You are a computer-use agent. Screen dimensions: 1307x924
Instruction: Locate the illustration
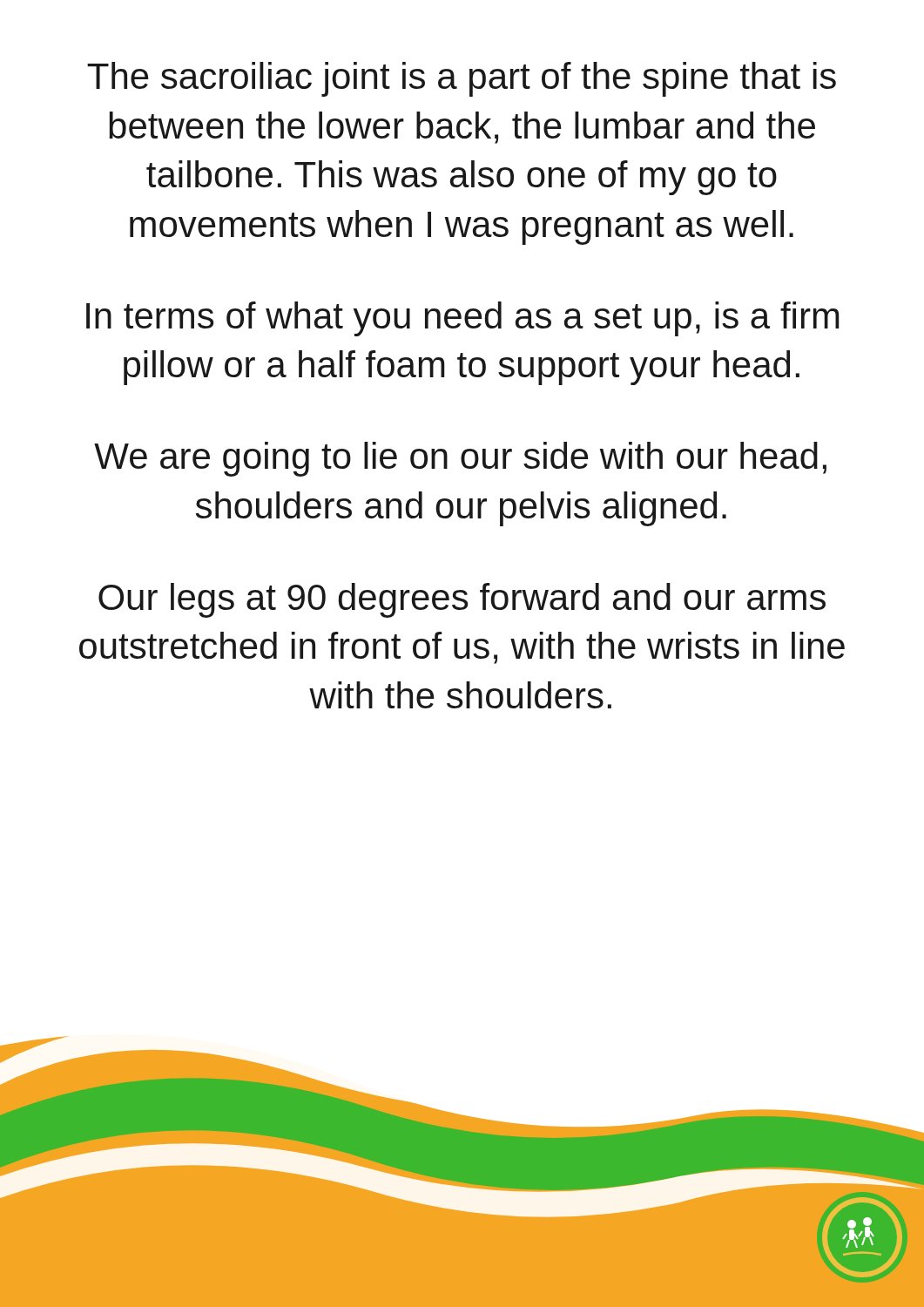462,1124
